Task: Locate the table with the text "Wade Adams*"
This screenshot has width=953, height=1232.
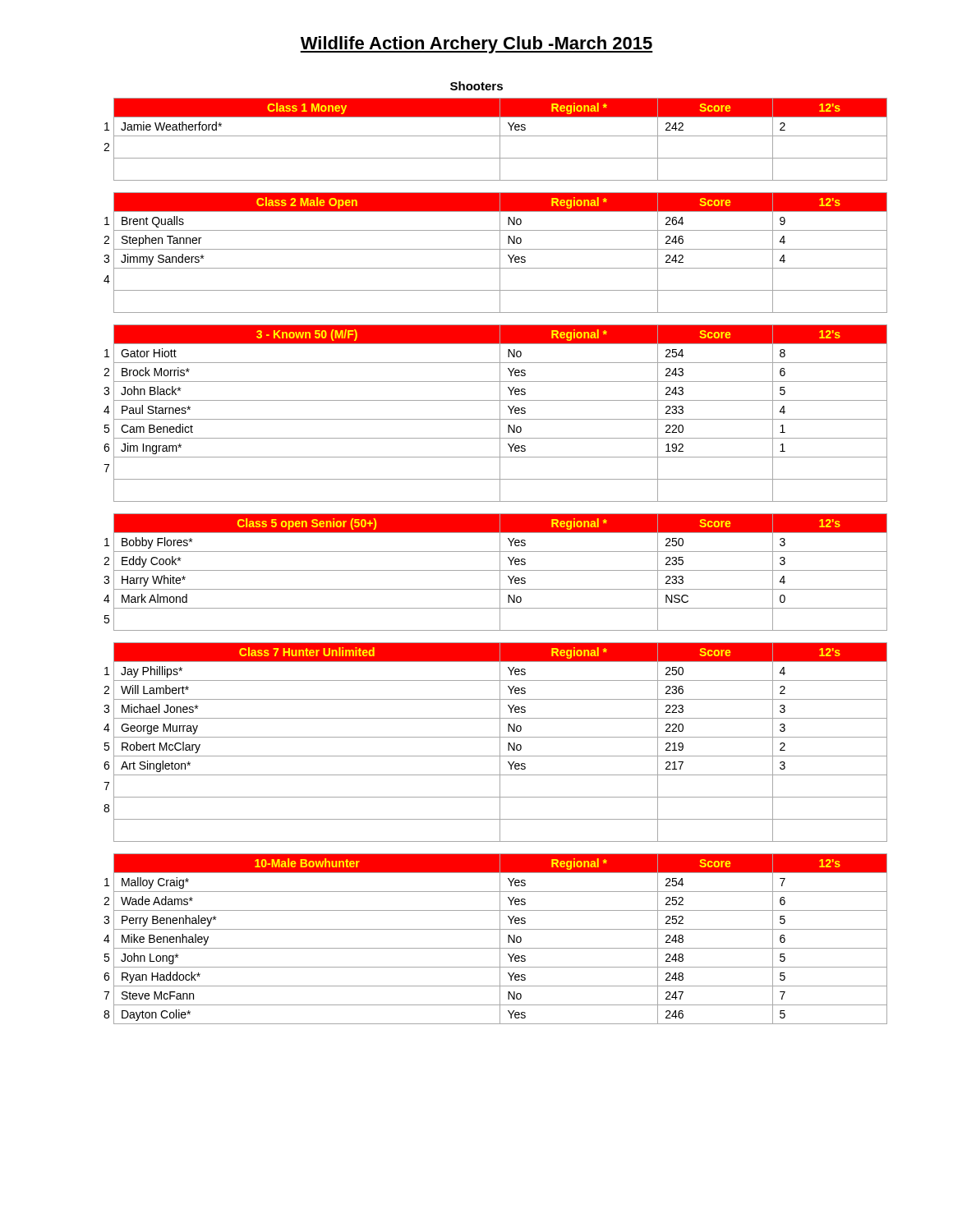Action: coord(476,939)
